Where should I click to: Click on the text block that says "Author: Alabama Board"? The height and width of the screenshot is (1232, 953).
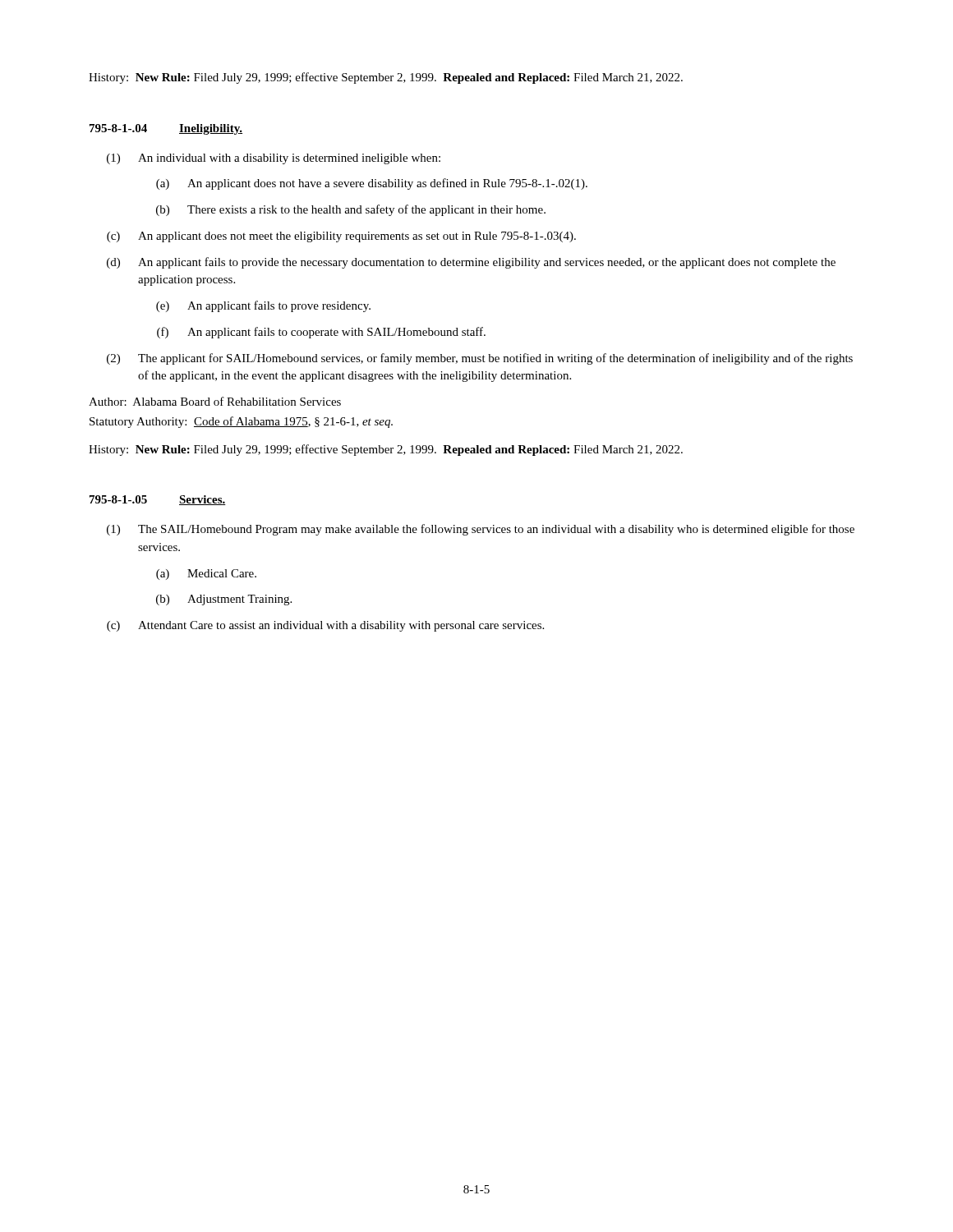coord(215,402)
